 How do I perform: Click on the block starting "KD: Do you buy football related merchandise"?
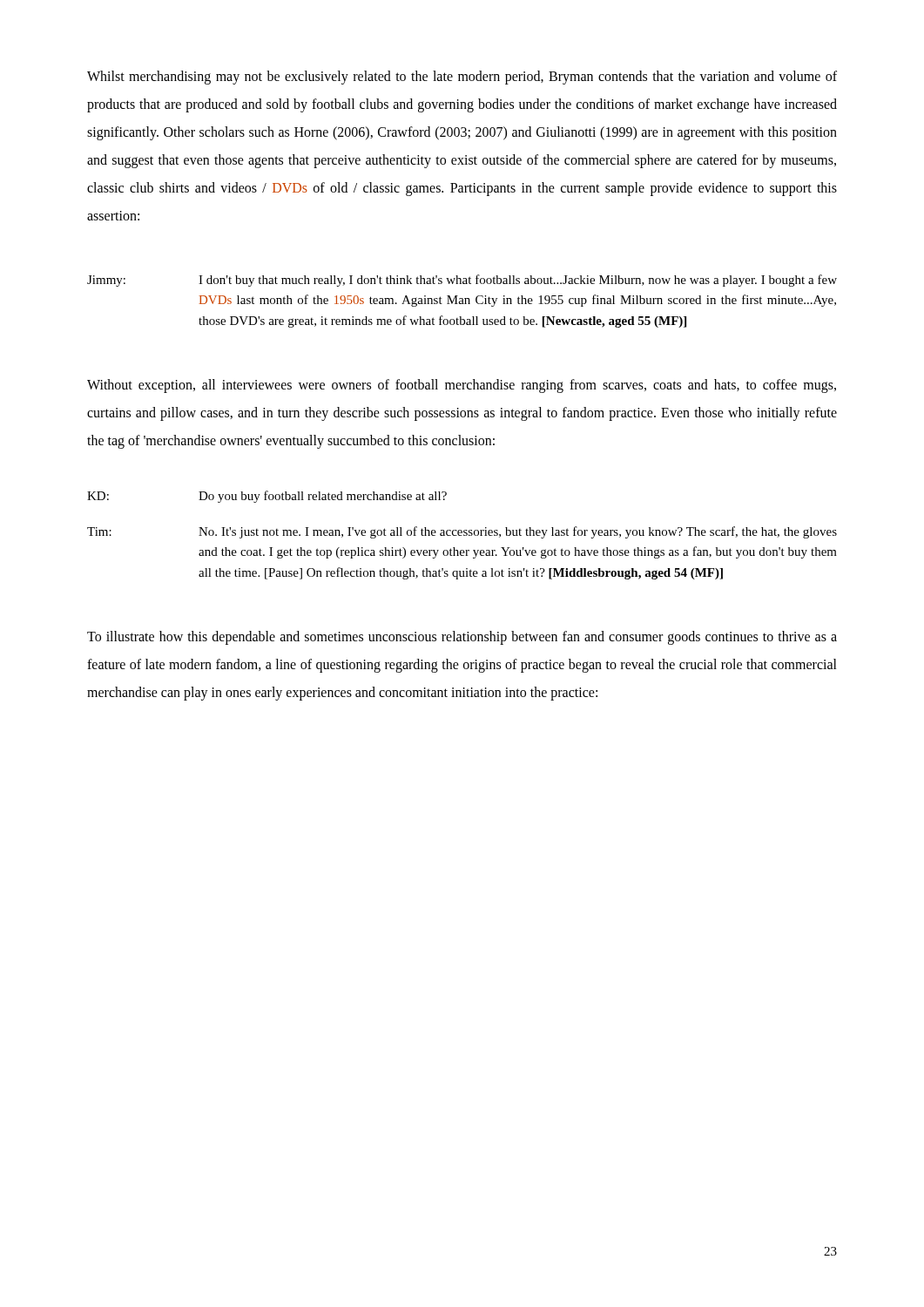point(267,496)
